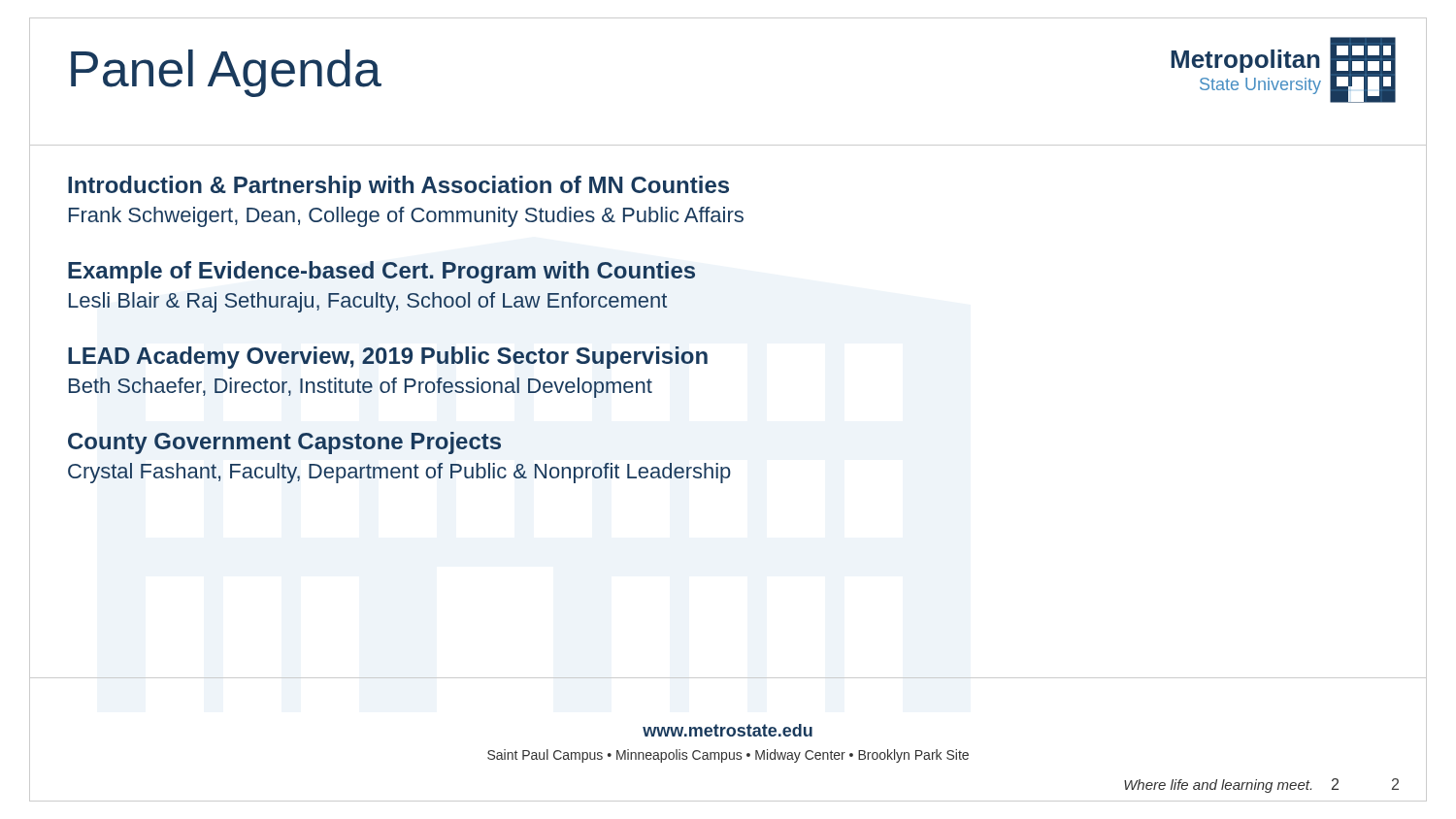
Task: Find the text block containing "Crystal Fashant, Faculty, Department of Public"
Action: (399, 471)
